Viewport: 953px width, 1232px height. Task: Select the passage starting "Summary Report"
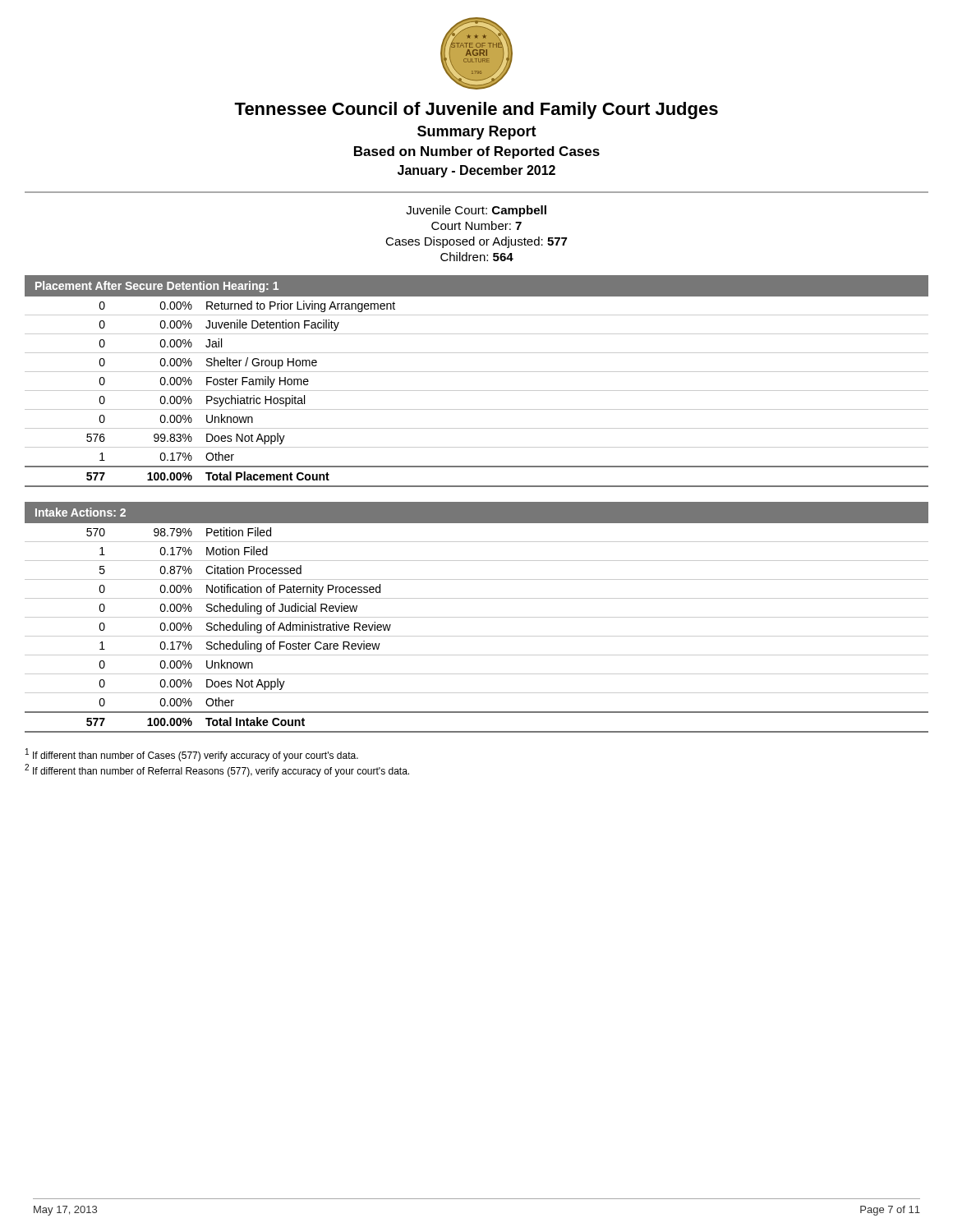coord(476,131)
